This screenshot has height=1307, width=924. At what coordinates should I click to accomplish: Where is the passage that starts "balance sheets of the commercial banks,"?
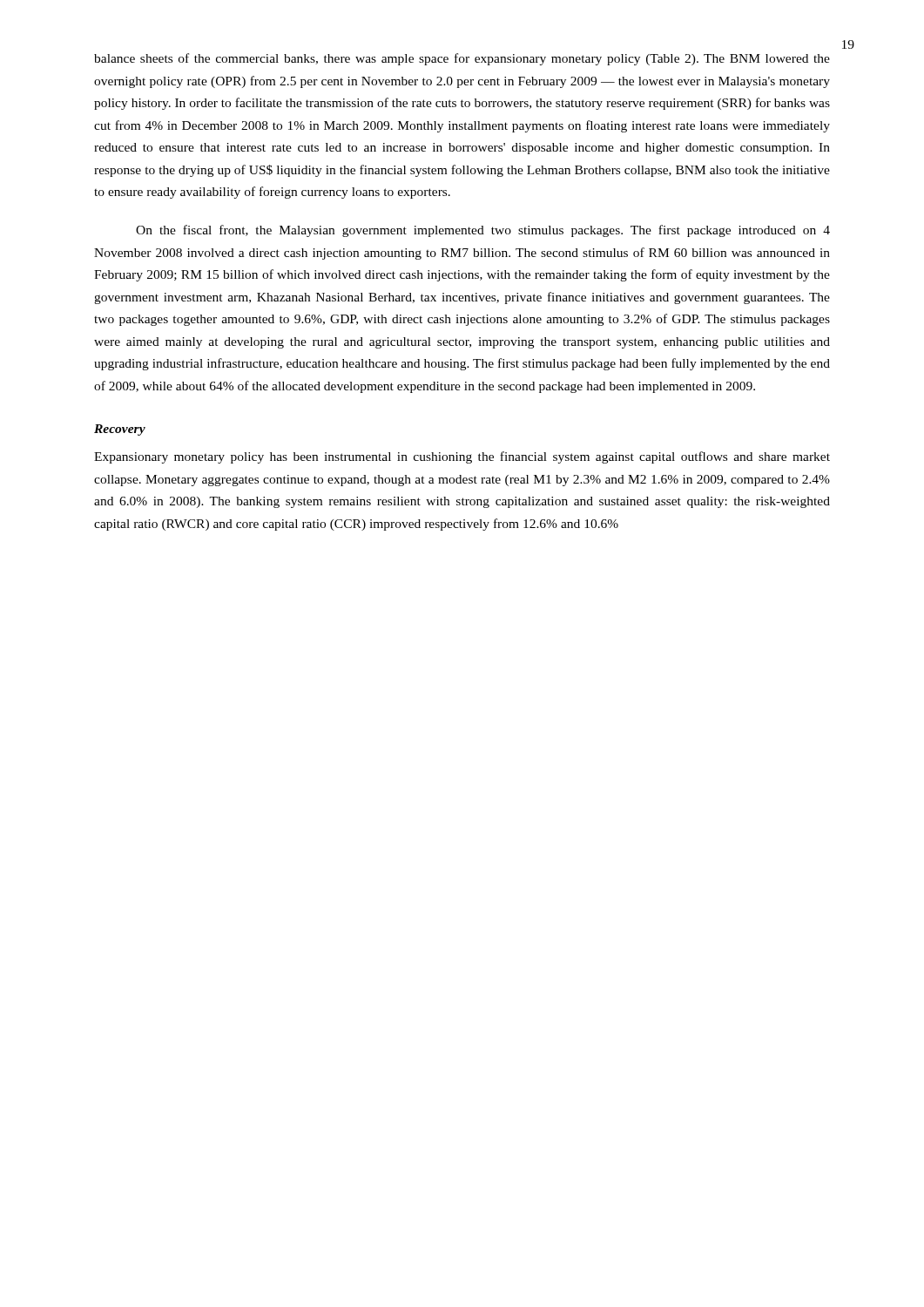click(462, 125)
